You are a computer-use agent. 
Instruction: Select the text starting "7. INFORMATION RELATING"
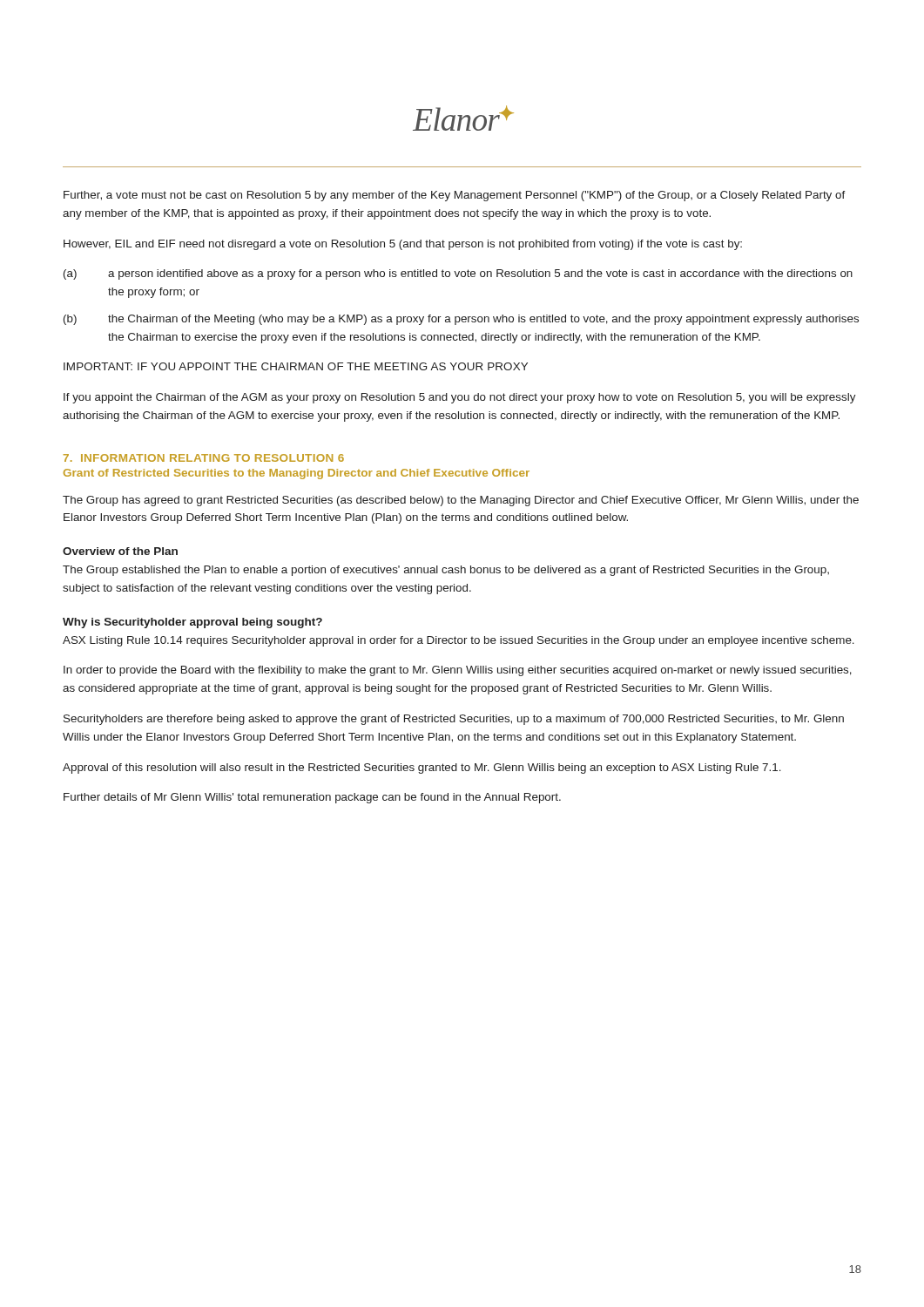(462, 465)
